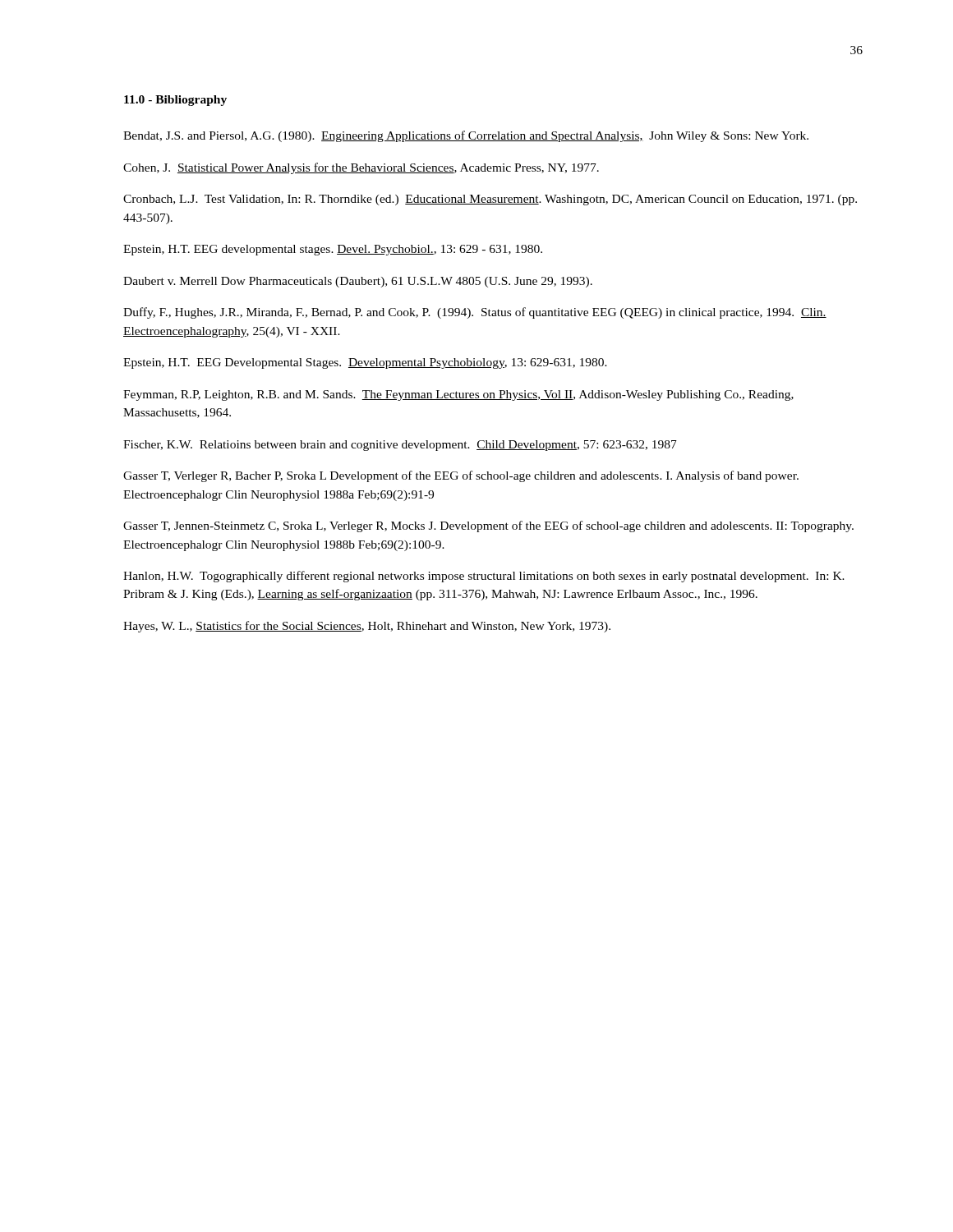The width and height of the screenshot is (953, 1232).
Task: Point to the block beginning "Hayes, W. L., Statistics for"
Action: [367, 625]
